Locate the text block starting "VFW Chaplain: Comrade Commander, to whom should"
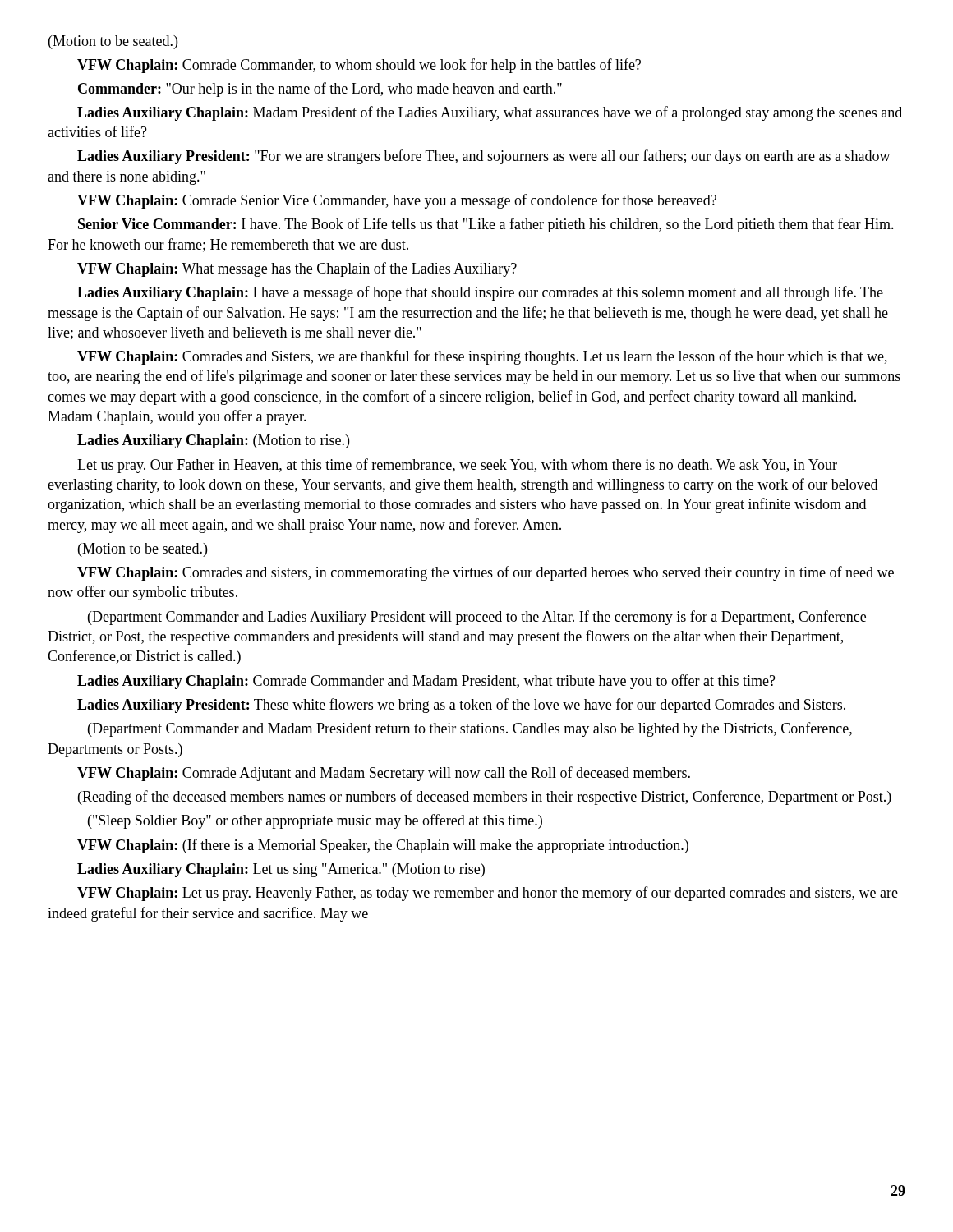 click(x=476, y=77)
